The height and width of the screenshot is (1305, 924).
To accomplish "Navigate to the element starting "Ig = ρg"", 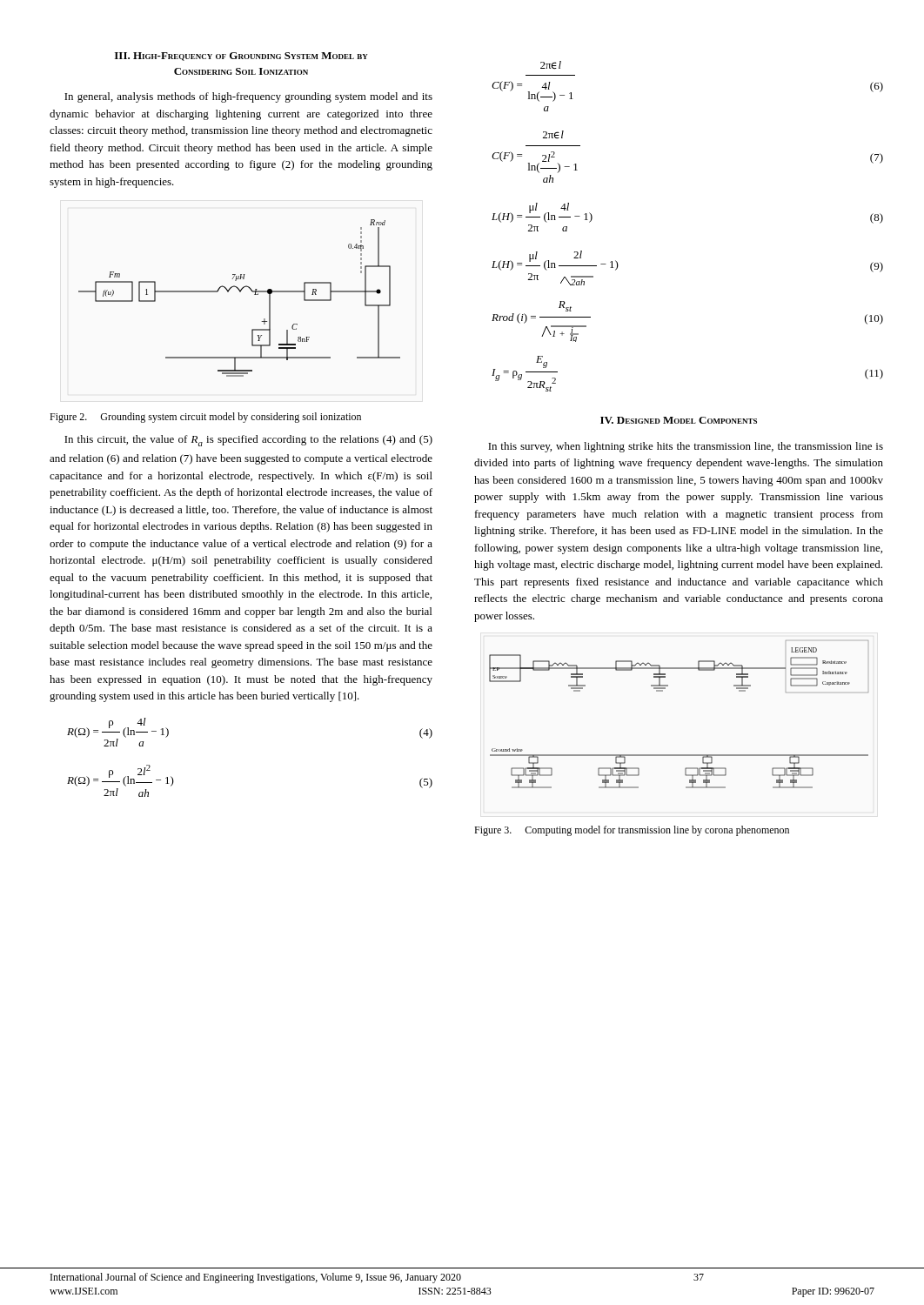I will coord(542,372).
